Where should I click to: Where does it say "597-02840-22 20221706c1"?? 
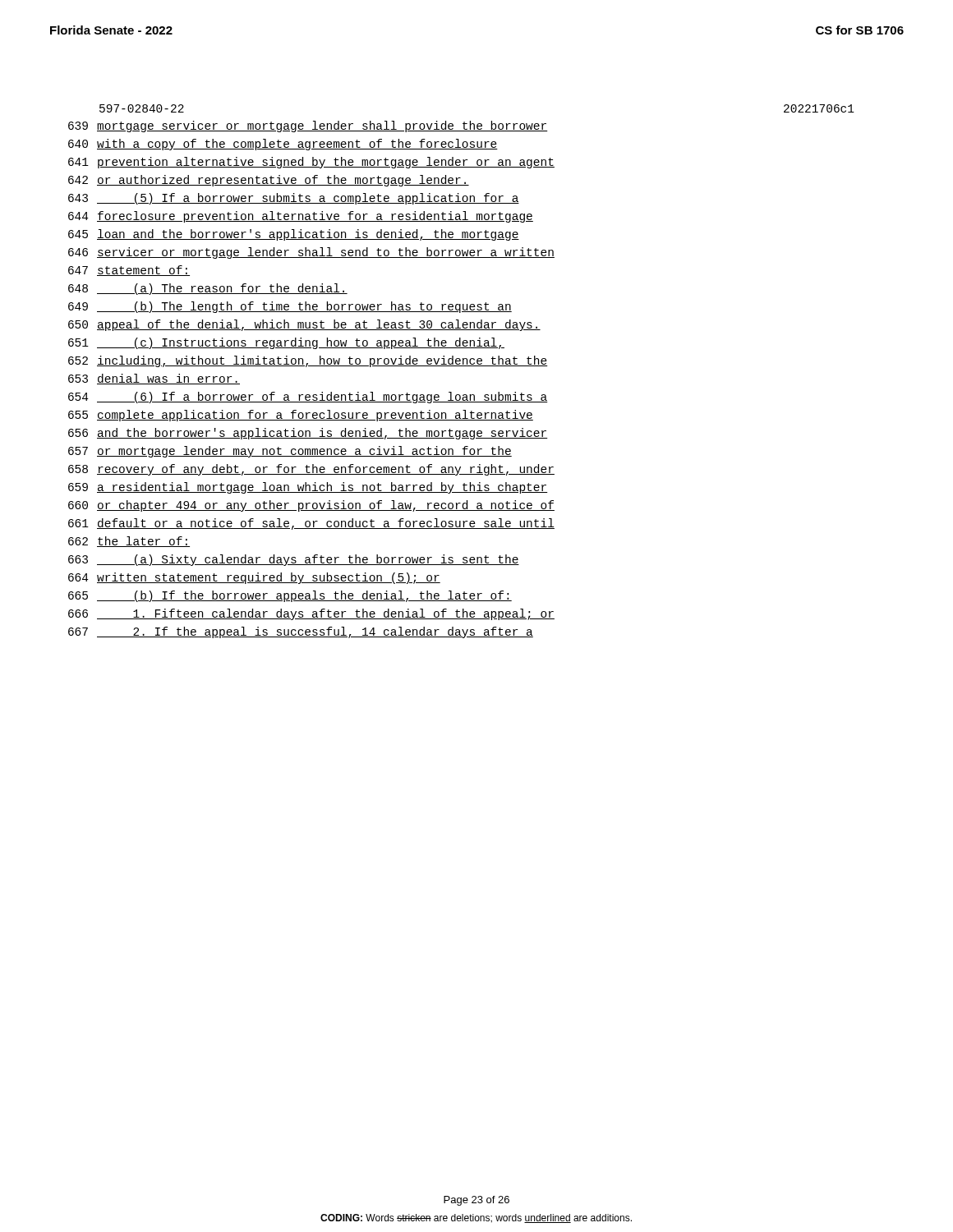[x=145, y=108]
